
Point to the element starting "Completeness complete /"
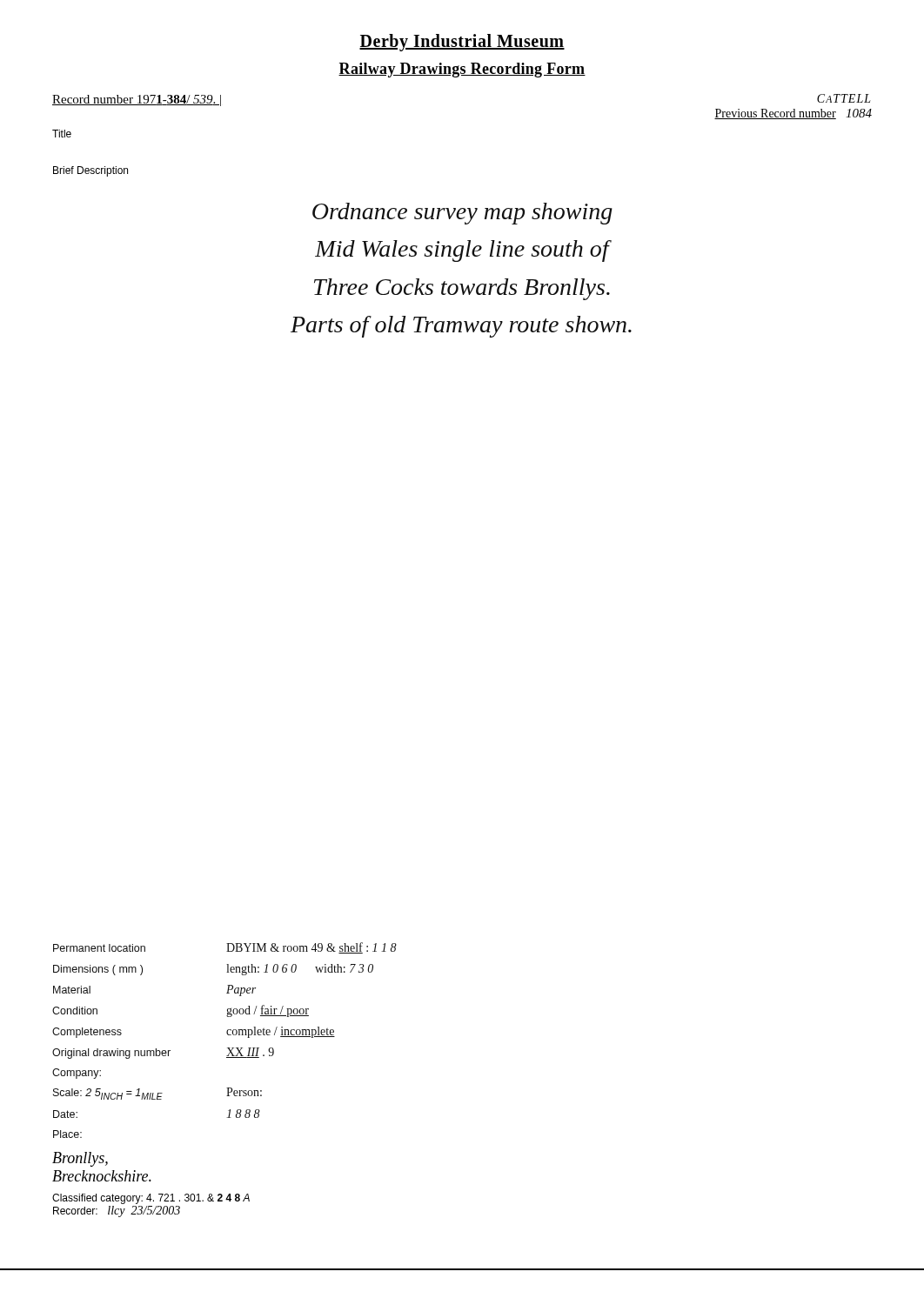coord(91,1032)
